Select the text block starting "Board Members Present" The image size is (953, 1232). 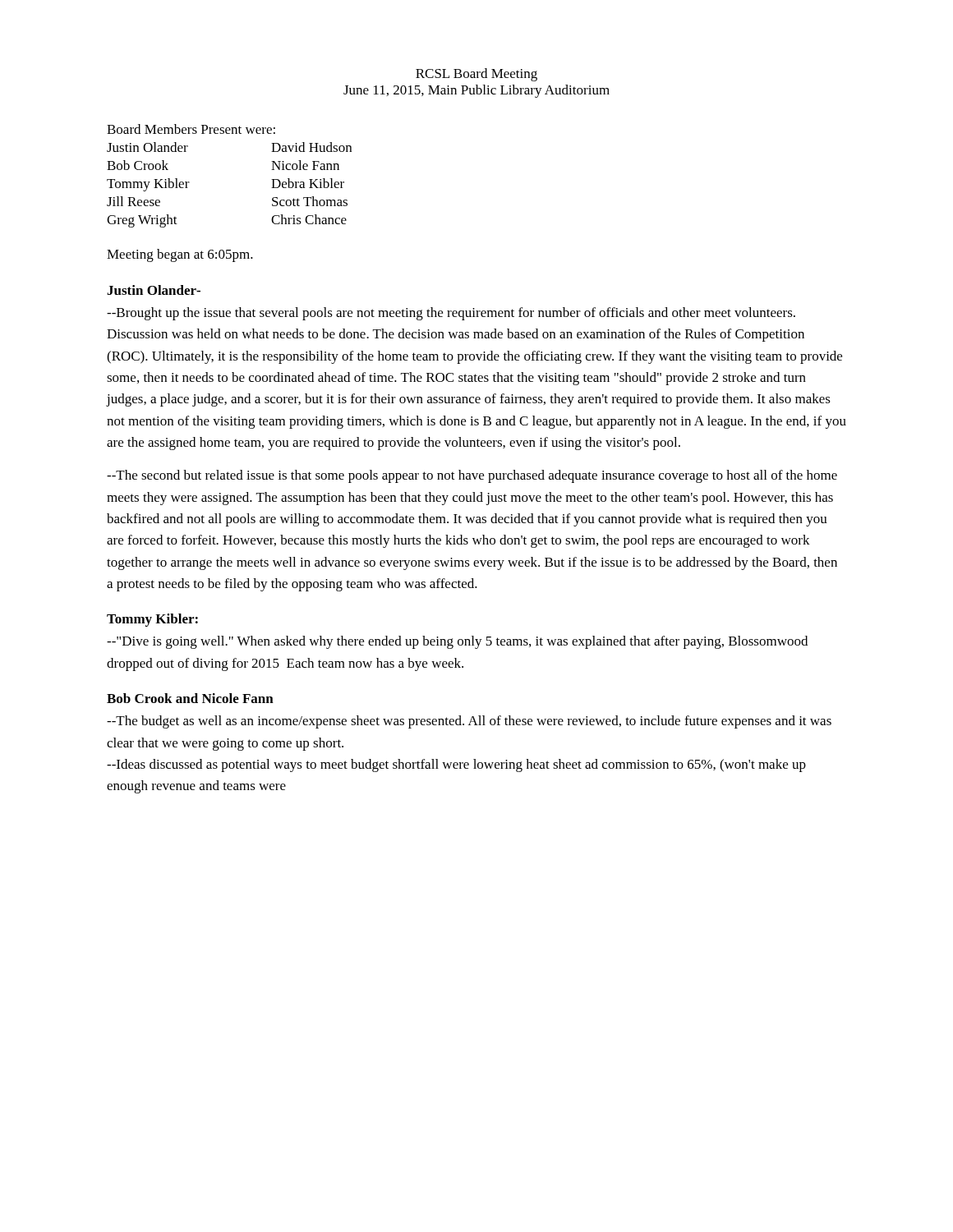[191, 129]
